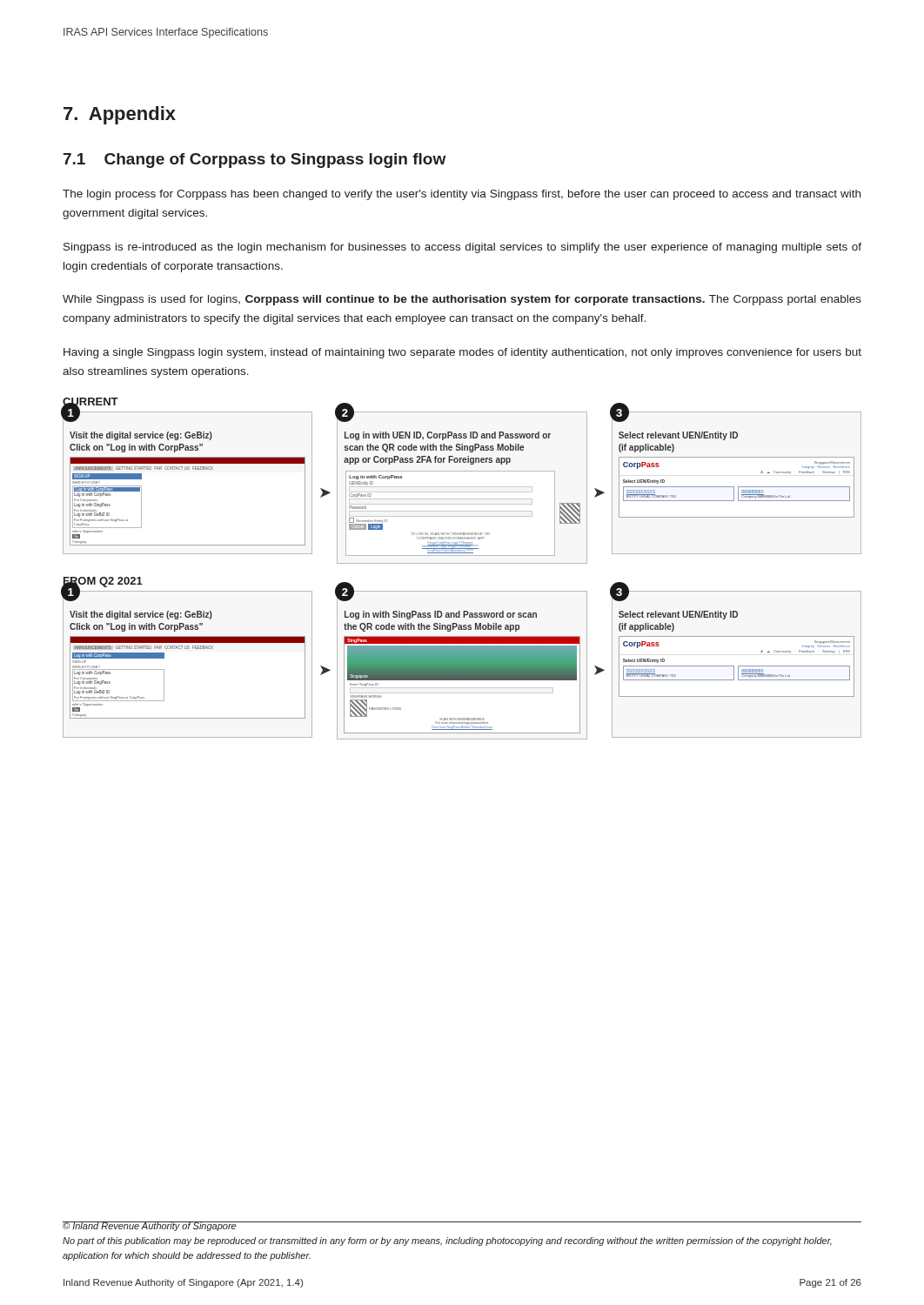Select the text starting "7. Appendix"

(x=120, y=115)
